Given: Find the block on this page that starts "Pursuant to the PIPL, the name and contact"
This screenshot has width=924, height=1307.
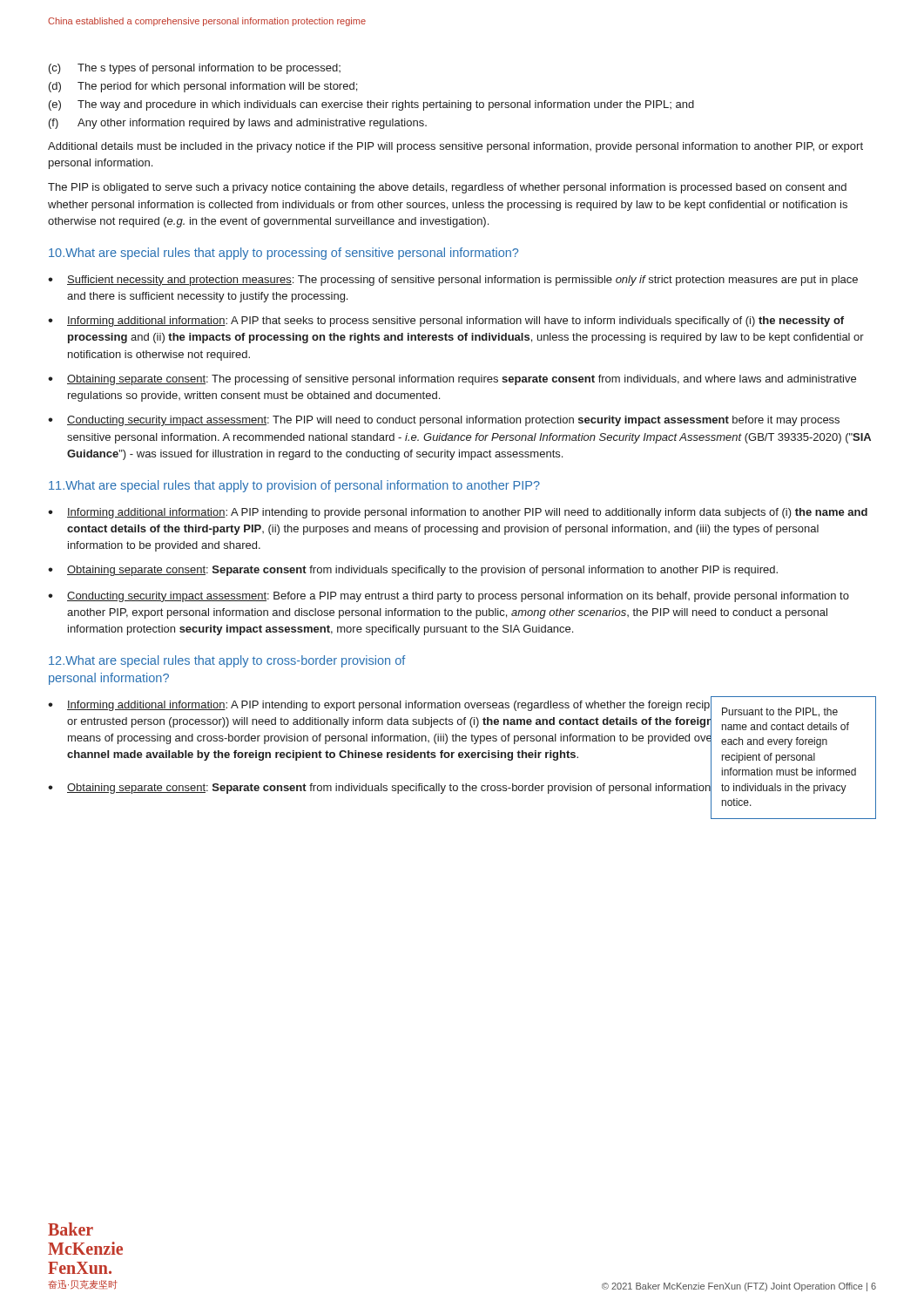Looking at the screenshot, I should coord(789,757).
